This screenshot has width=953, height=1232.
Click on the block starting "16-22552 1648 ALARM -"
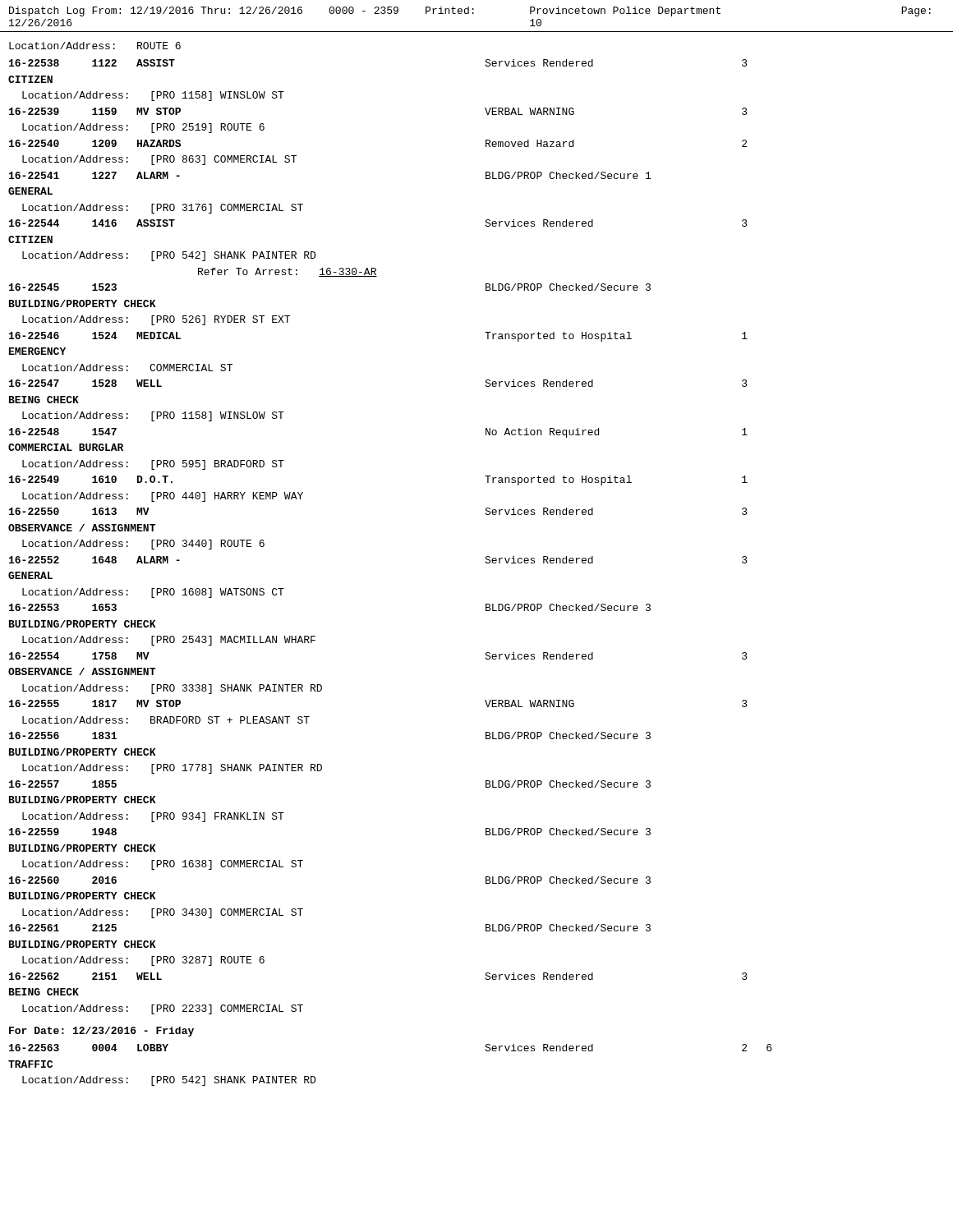coord(31,560)
